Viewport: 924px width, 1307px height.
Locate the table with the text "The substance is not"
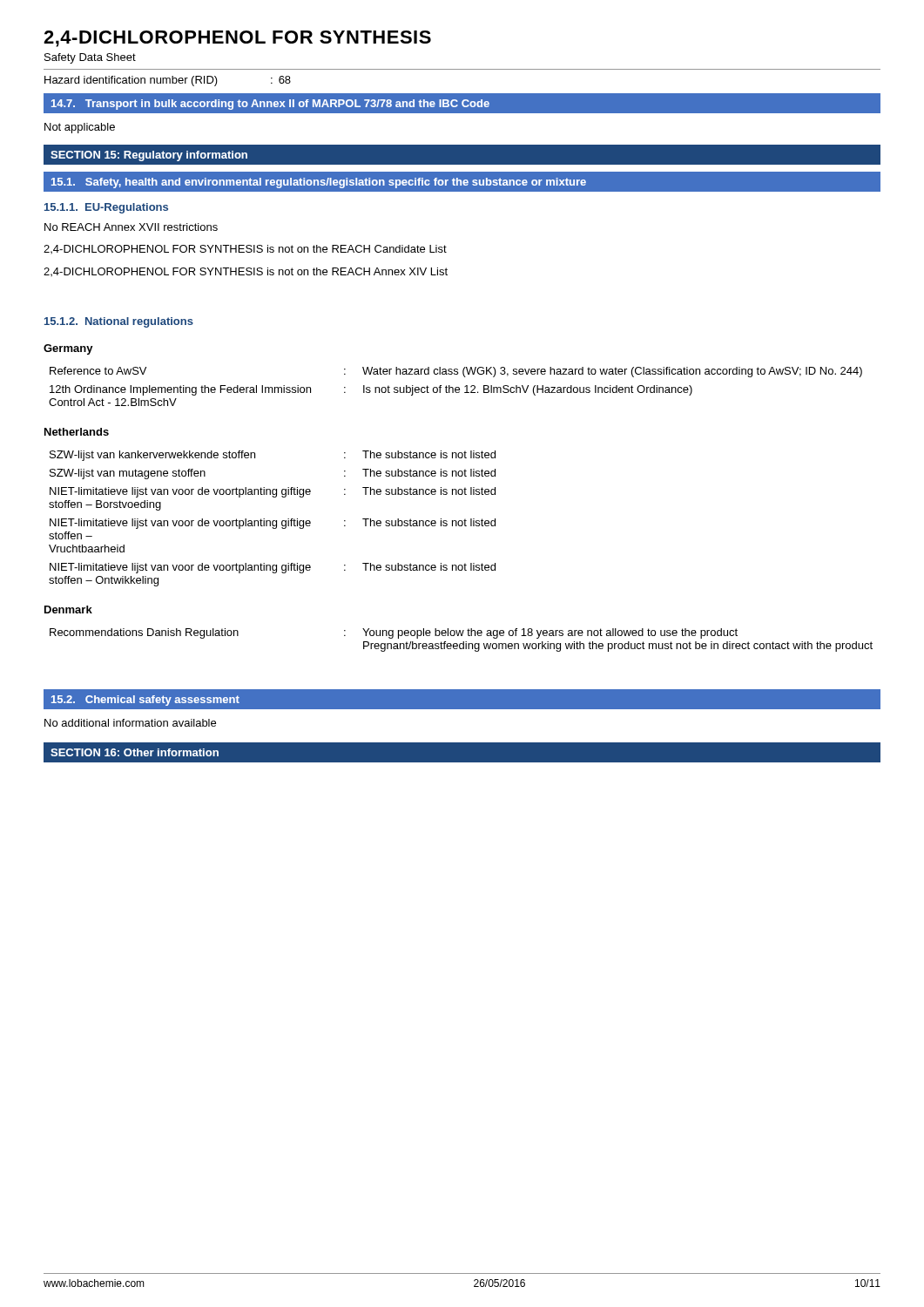[x=462, y=517]
